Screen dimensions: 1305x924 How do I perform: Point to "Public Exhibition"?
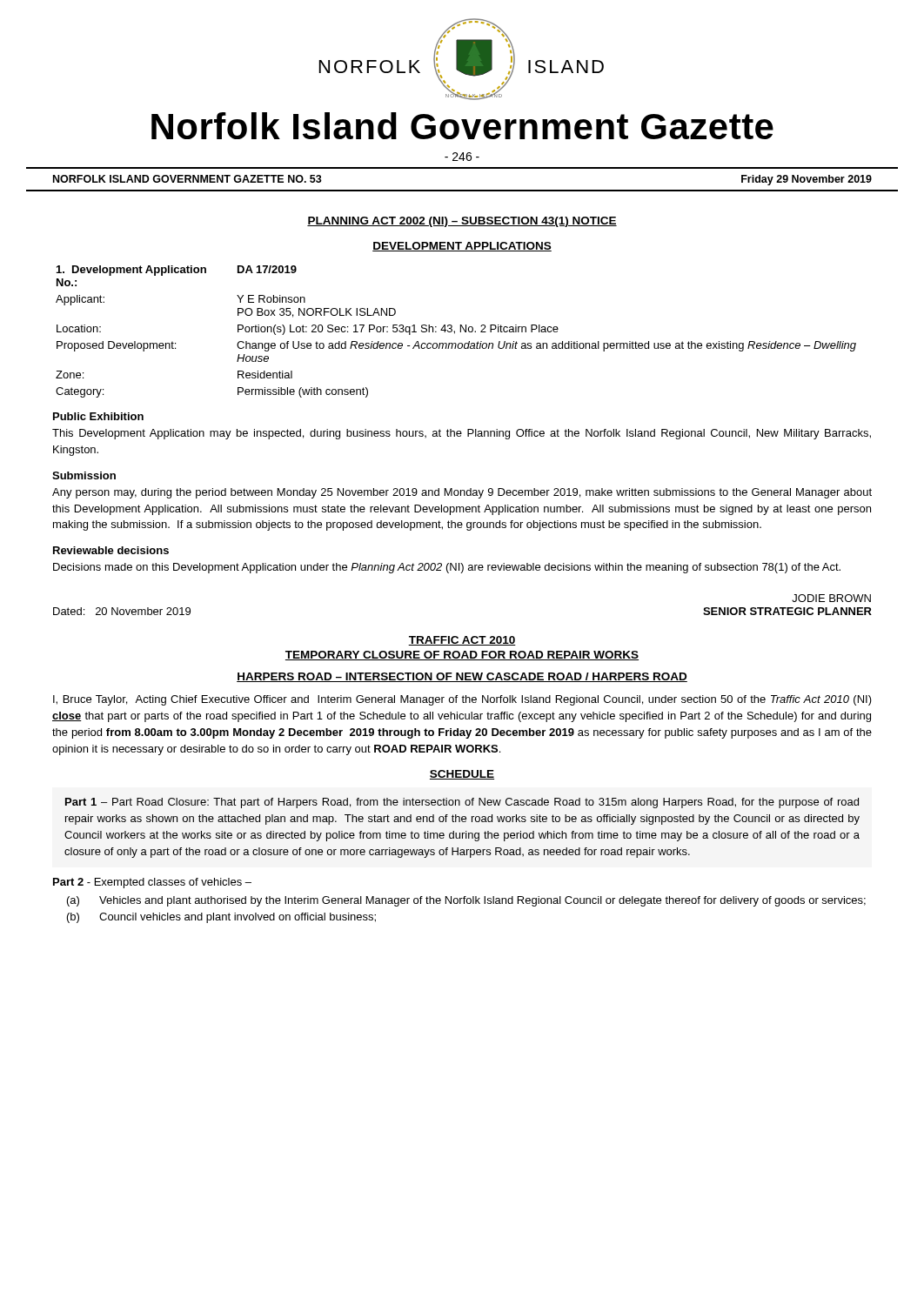click(98, 416)
